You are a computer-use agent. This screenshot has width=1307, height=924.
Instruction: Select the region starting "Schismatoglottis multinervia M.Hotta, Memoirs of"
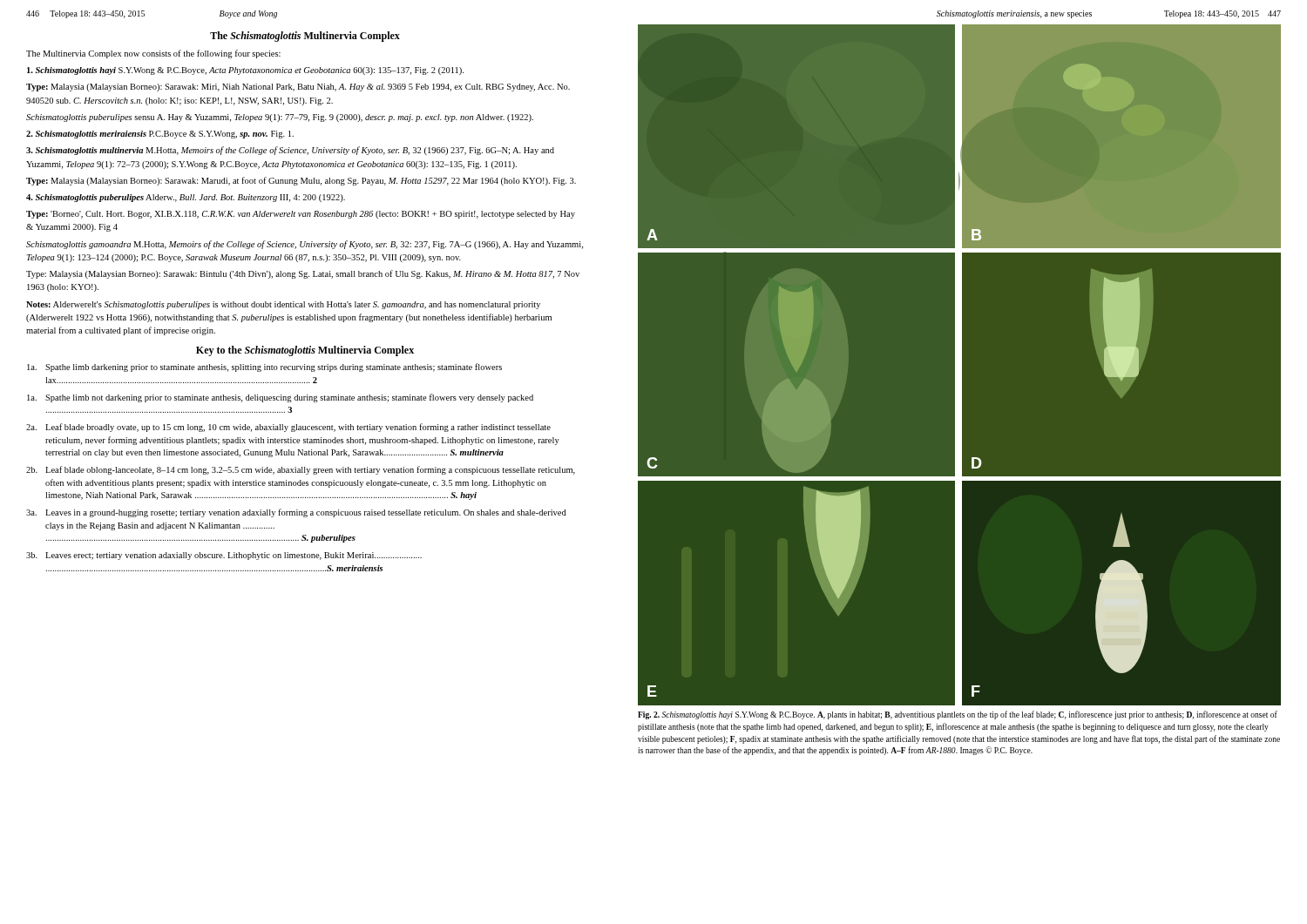[305, 157]
